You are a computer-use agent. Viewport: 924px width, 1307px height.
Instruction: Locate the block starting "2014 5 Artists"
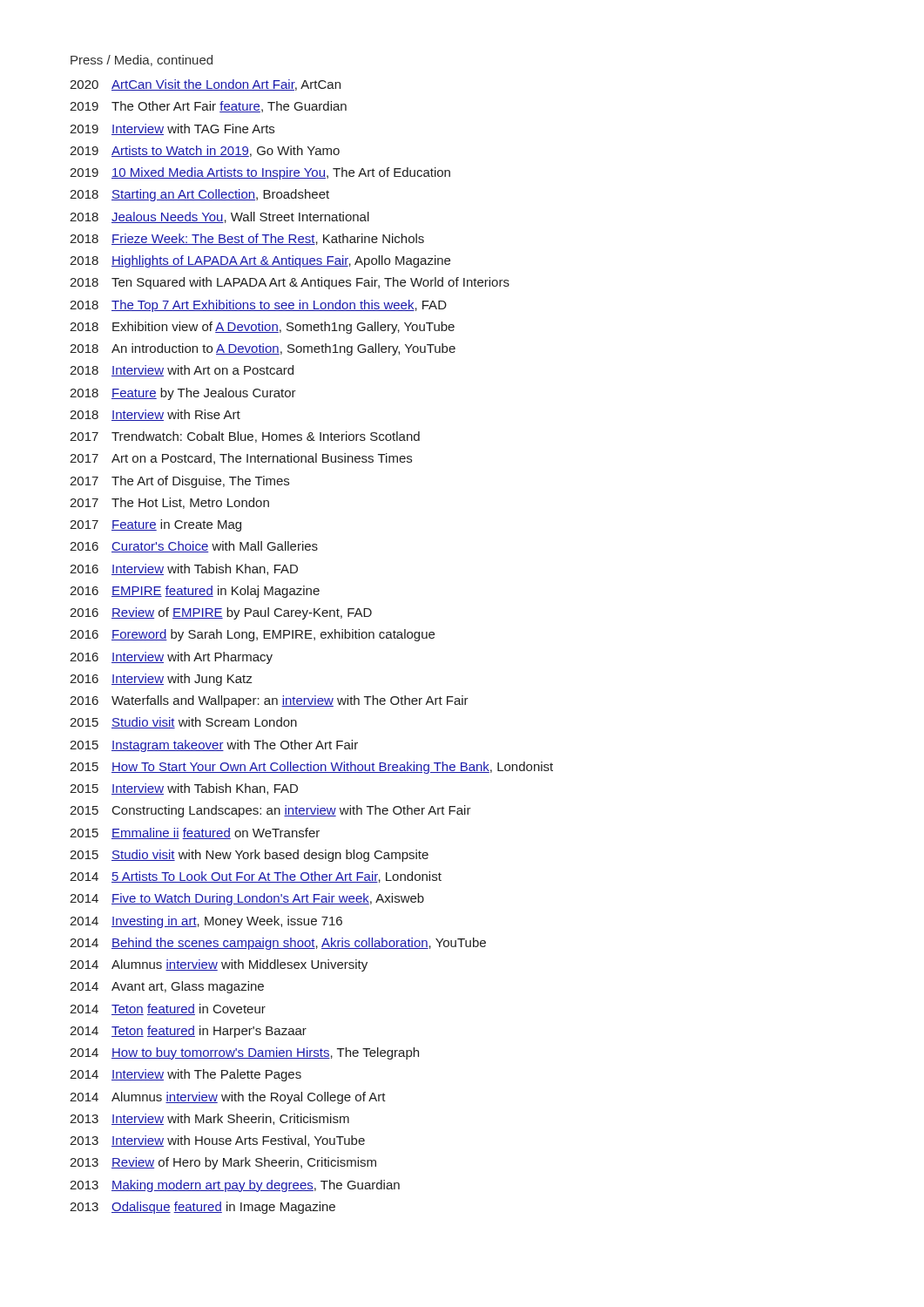[256, 876]
